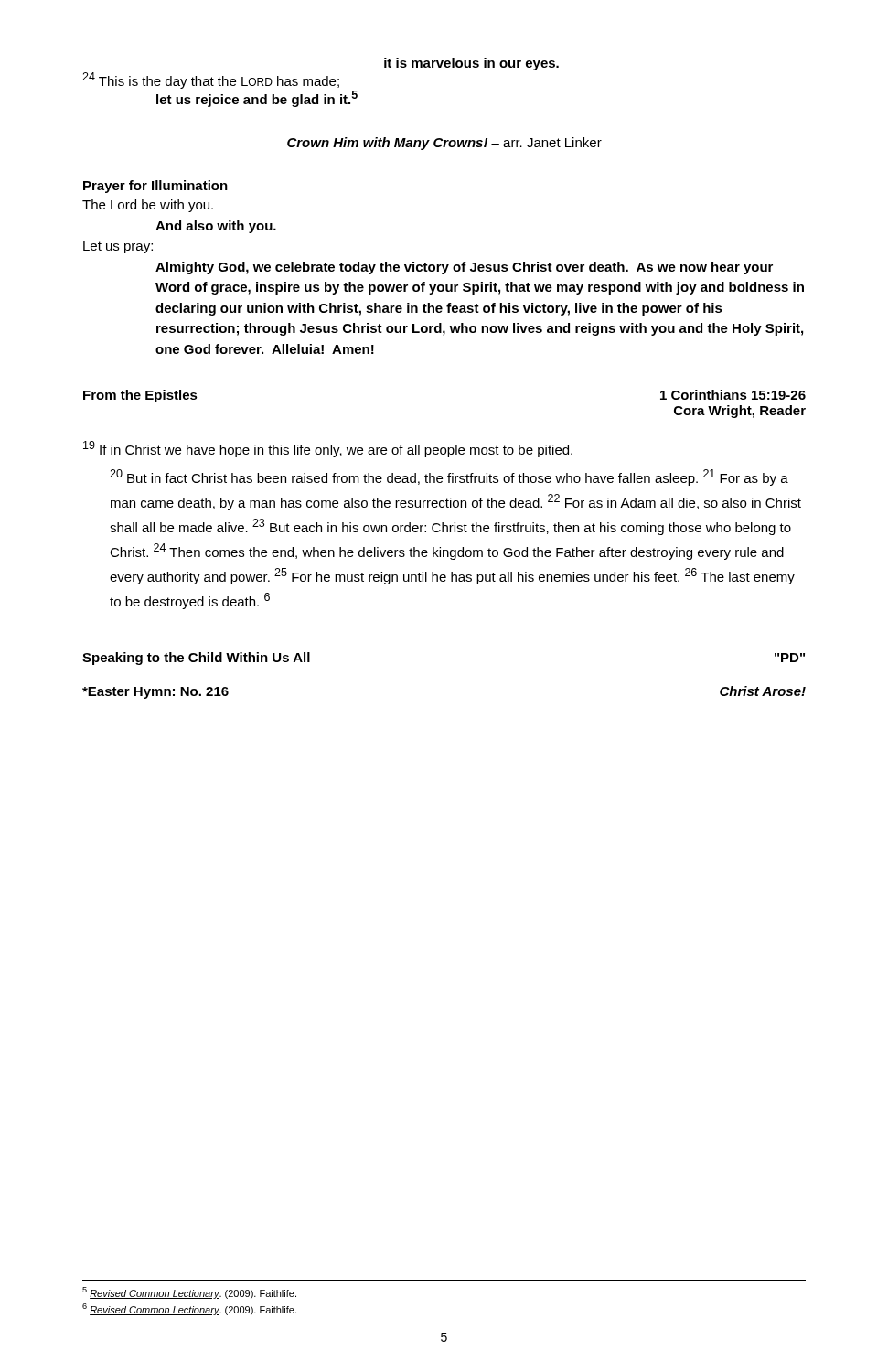This screenshot has width=888, height=1372.
Task: Point to the block starting "19 If in Christ we"
Action: 444,525
